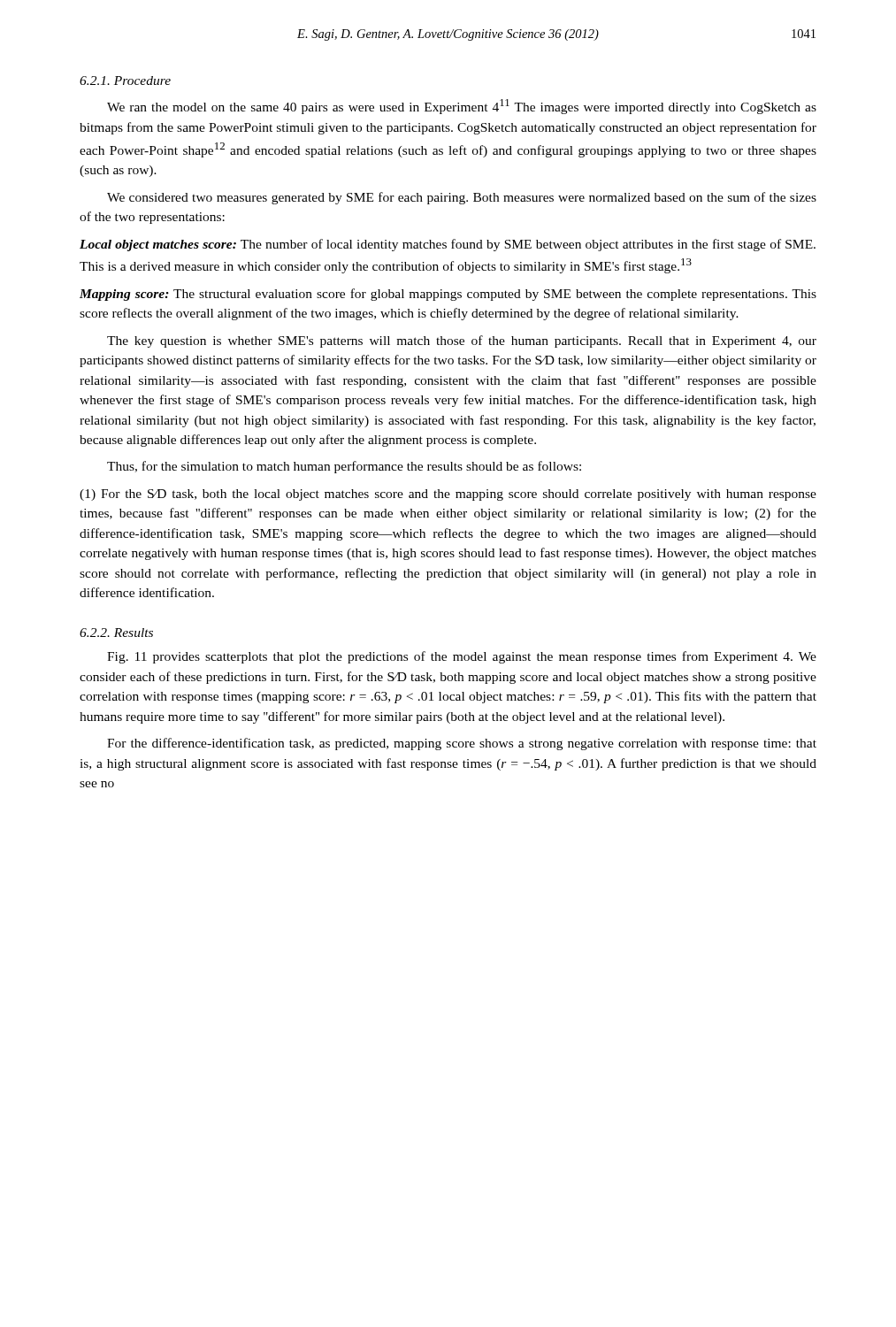
Task: Select the passage starting "Local object matches score:"
Action: (x=448, y=255)
